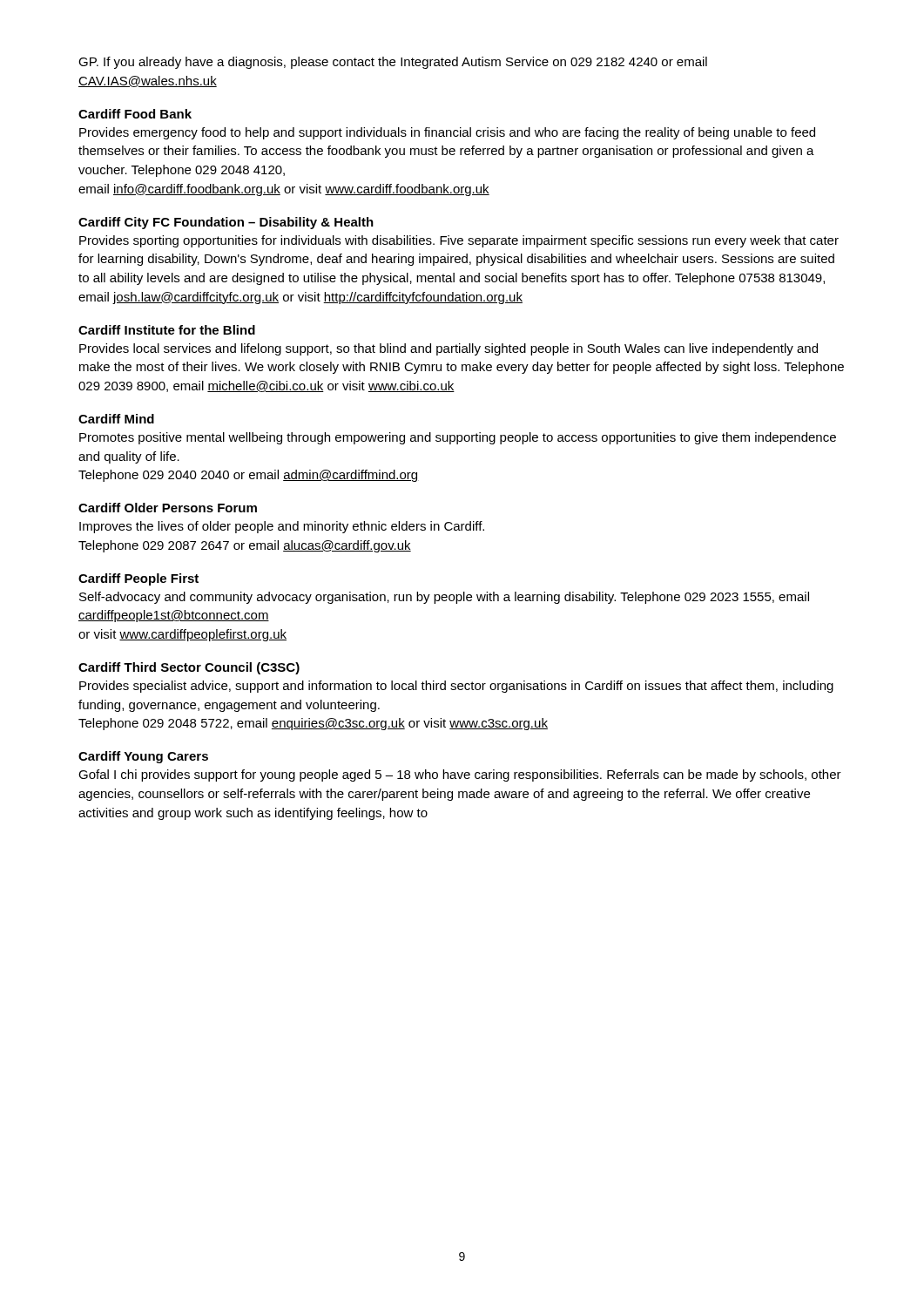This screenshot has width=924, height=1307.
Task: Find the text starting "Improves the lives of"
Action: [282, 535]
